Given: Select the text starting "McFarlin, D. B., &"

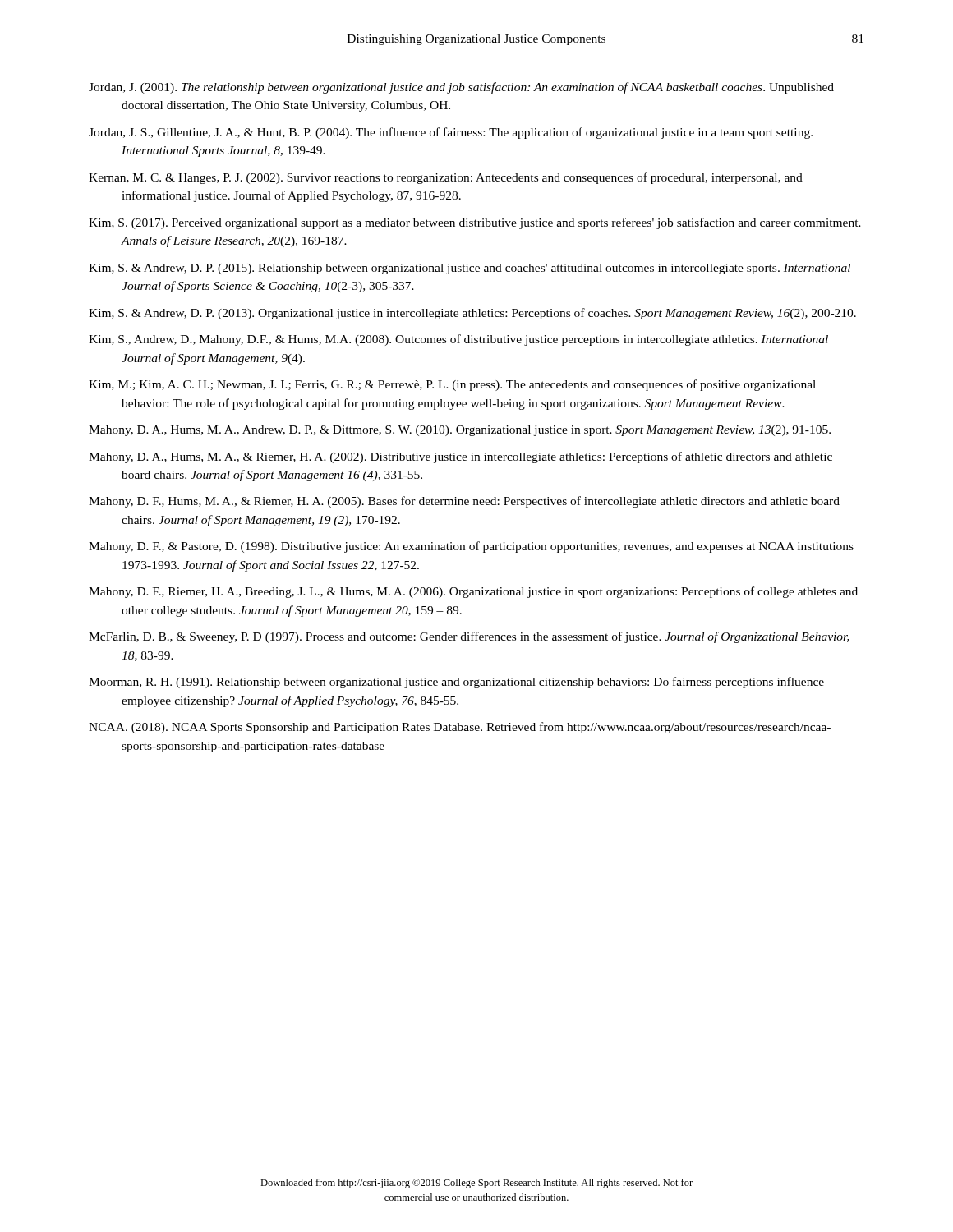Looking at the screenshot, I should pos(469,646).
